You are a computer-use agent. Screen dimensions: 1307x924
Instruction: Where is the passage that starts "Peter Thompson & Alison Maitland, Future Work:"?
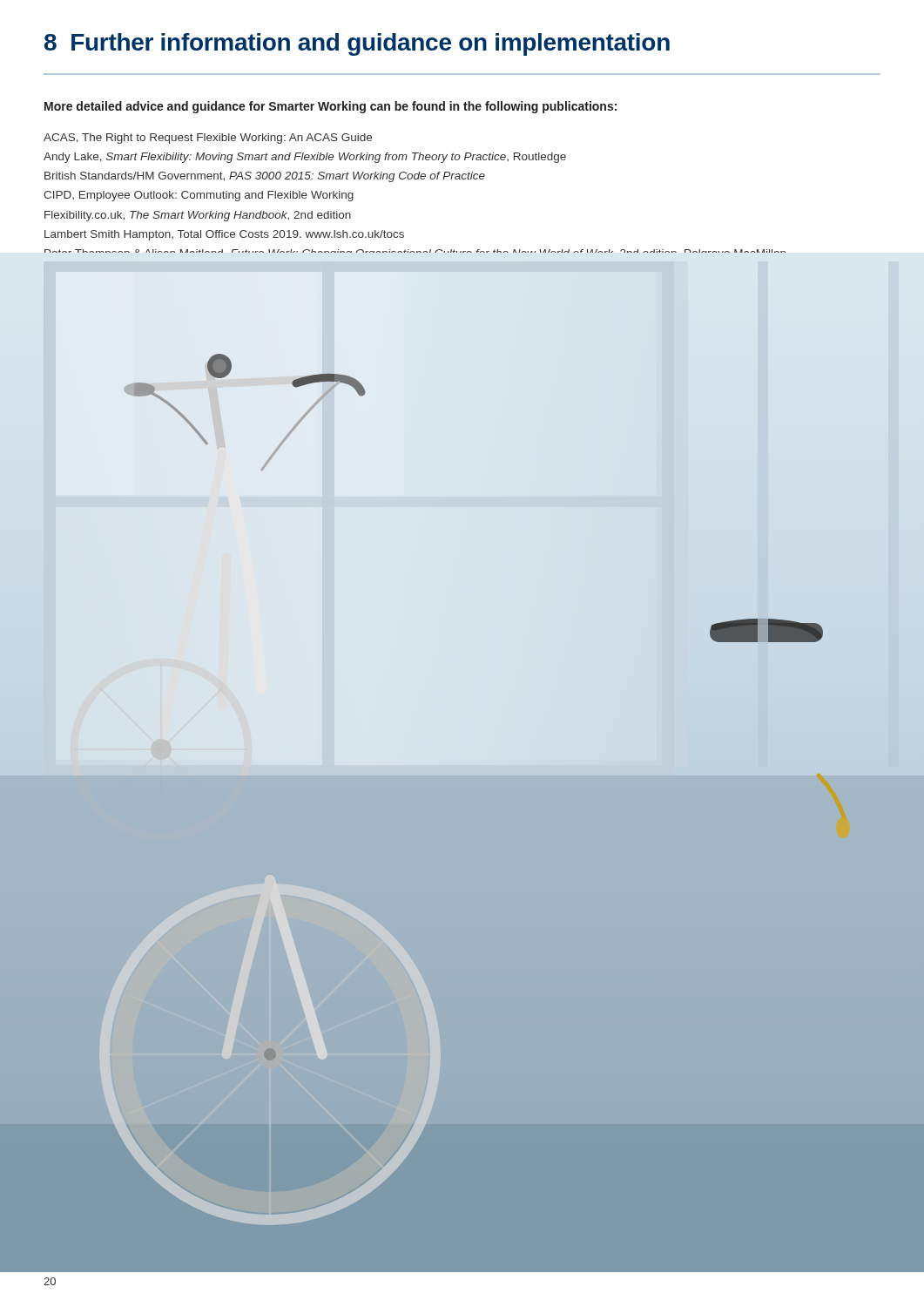[x=462, y=254]
